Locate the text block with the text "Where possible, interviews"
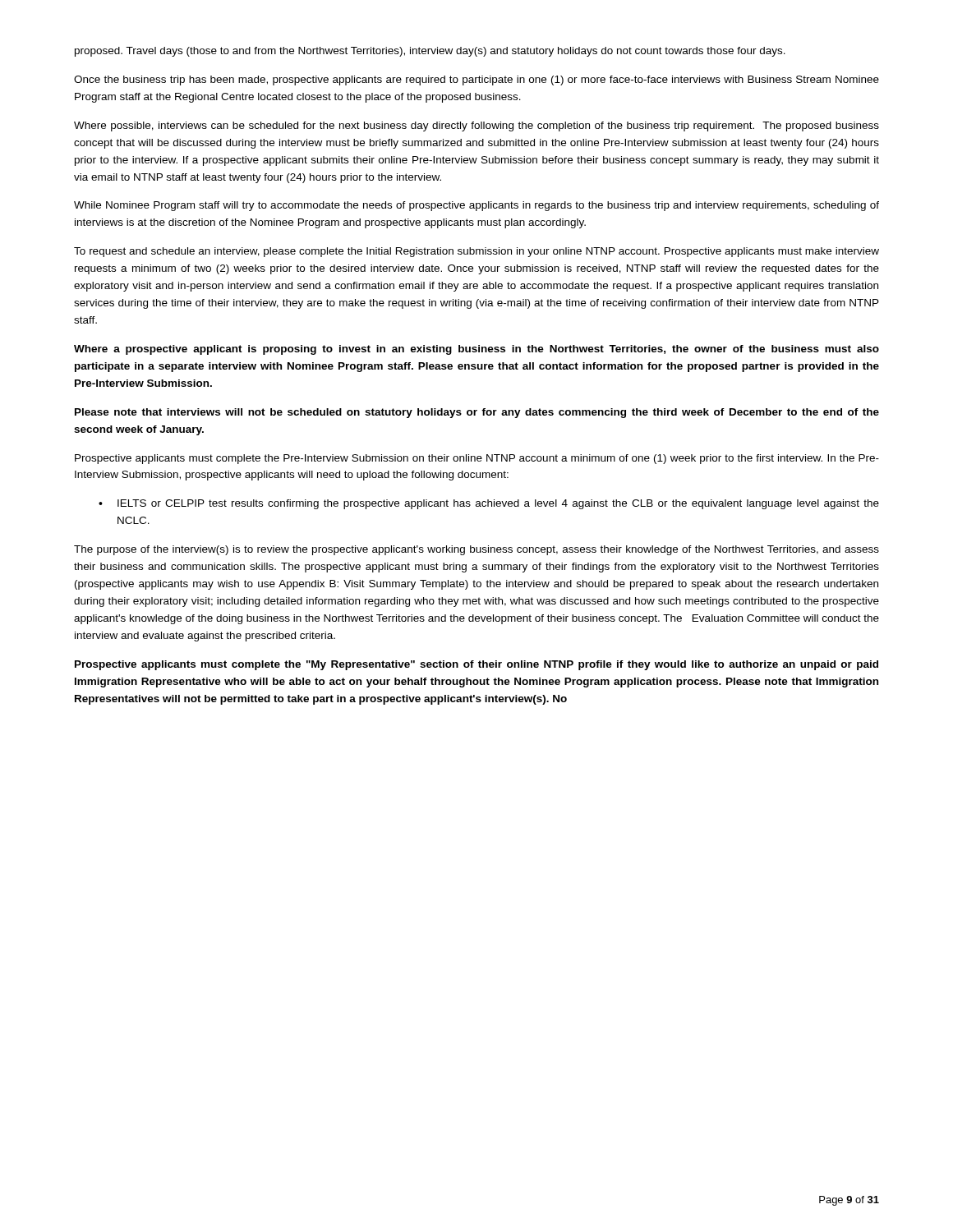 [476, 151]
